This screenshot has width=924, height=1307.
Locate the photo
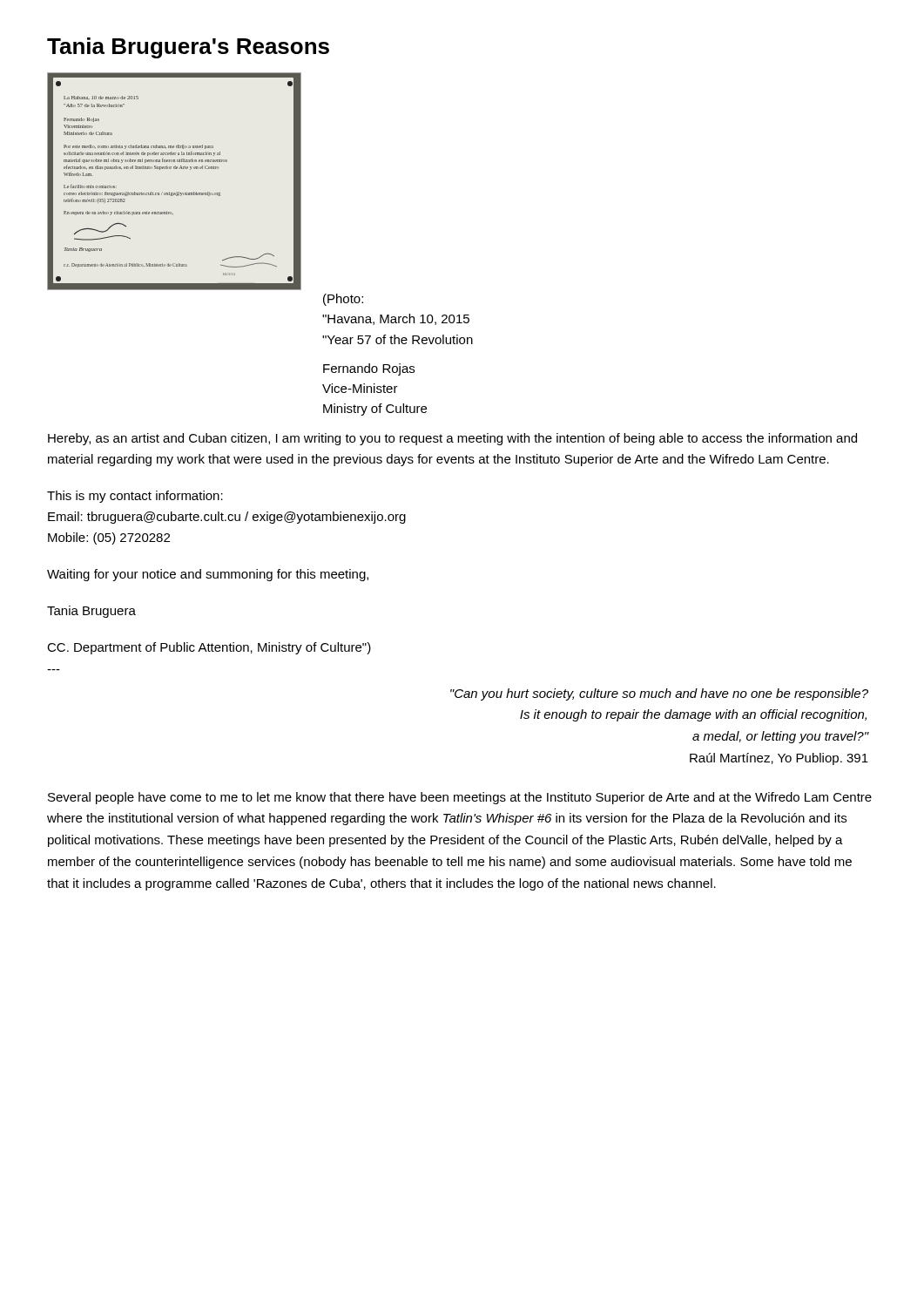click(x=174, y=186)
